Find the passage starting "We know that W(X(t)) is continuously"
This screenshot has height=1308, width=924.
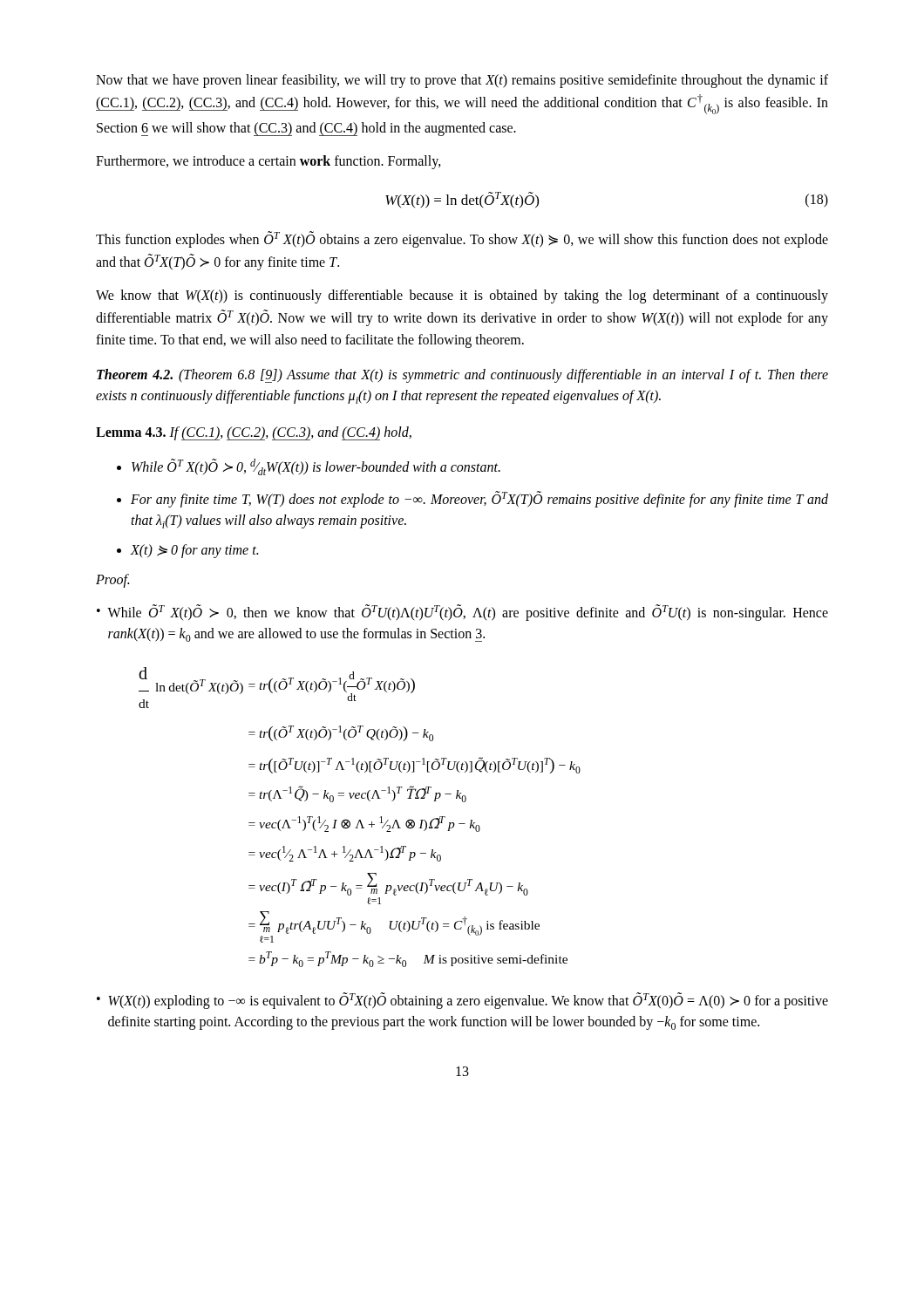[x=462, y=318]
